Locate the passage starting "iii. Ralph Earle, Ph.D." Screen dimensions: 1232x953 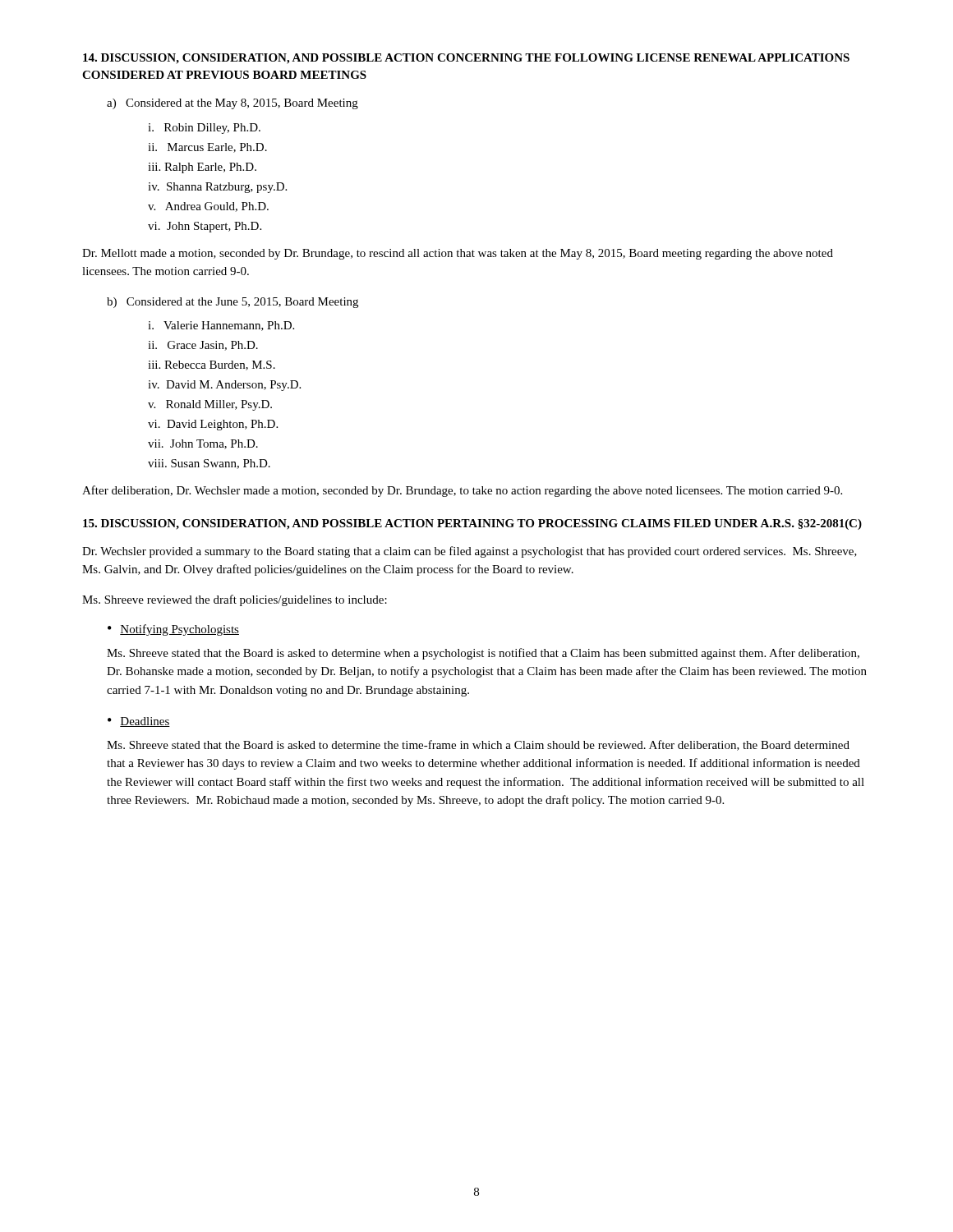tap(202, 166)
